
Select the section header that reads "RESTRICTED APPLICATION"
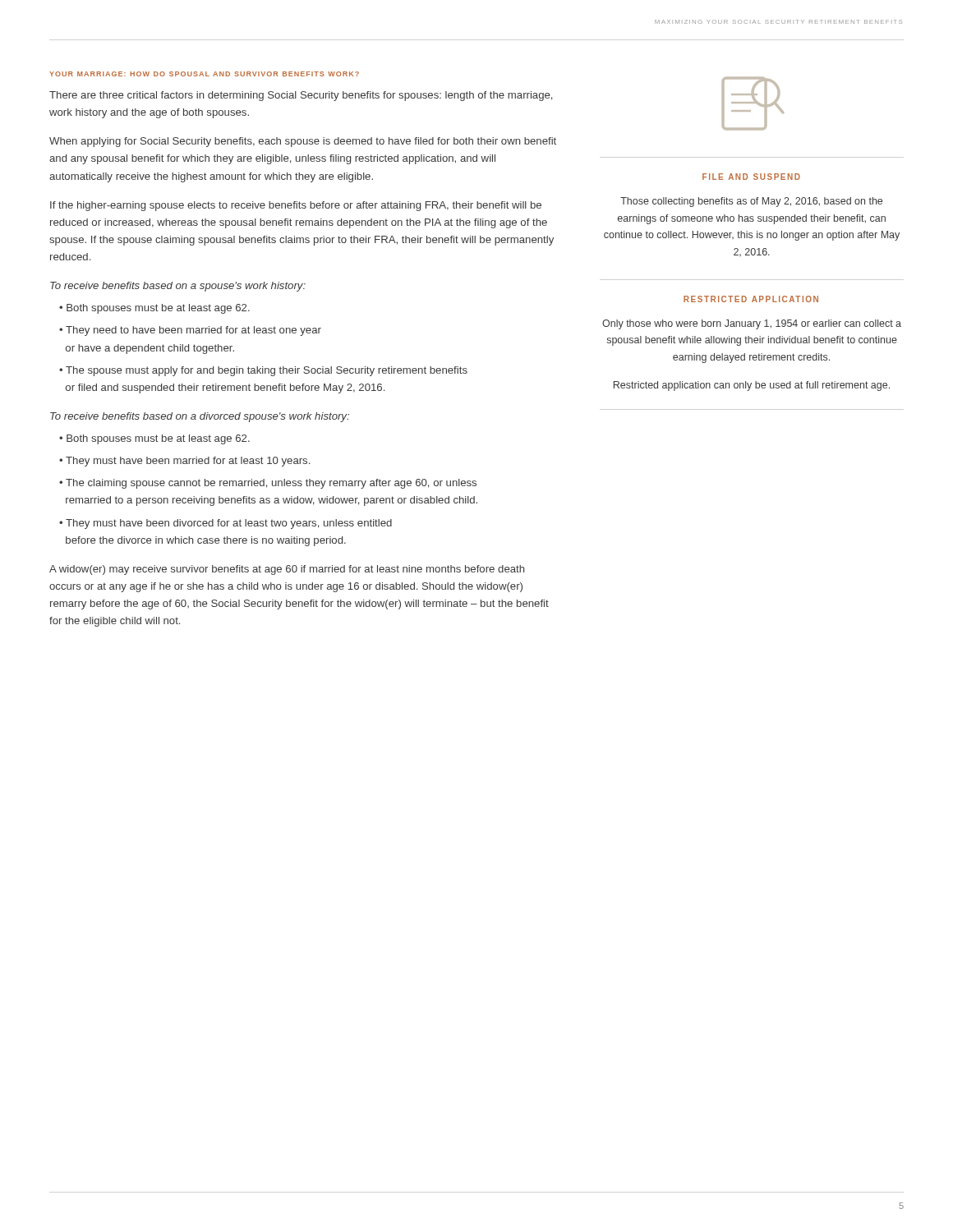click(x=752, y=299)
